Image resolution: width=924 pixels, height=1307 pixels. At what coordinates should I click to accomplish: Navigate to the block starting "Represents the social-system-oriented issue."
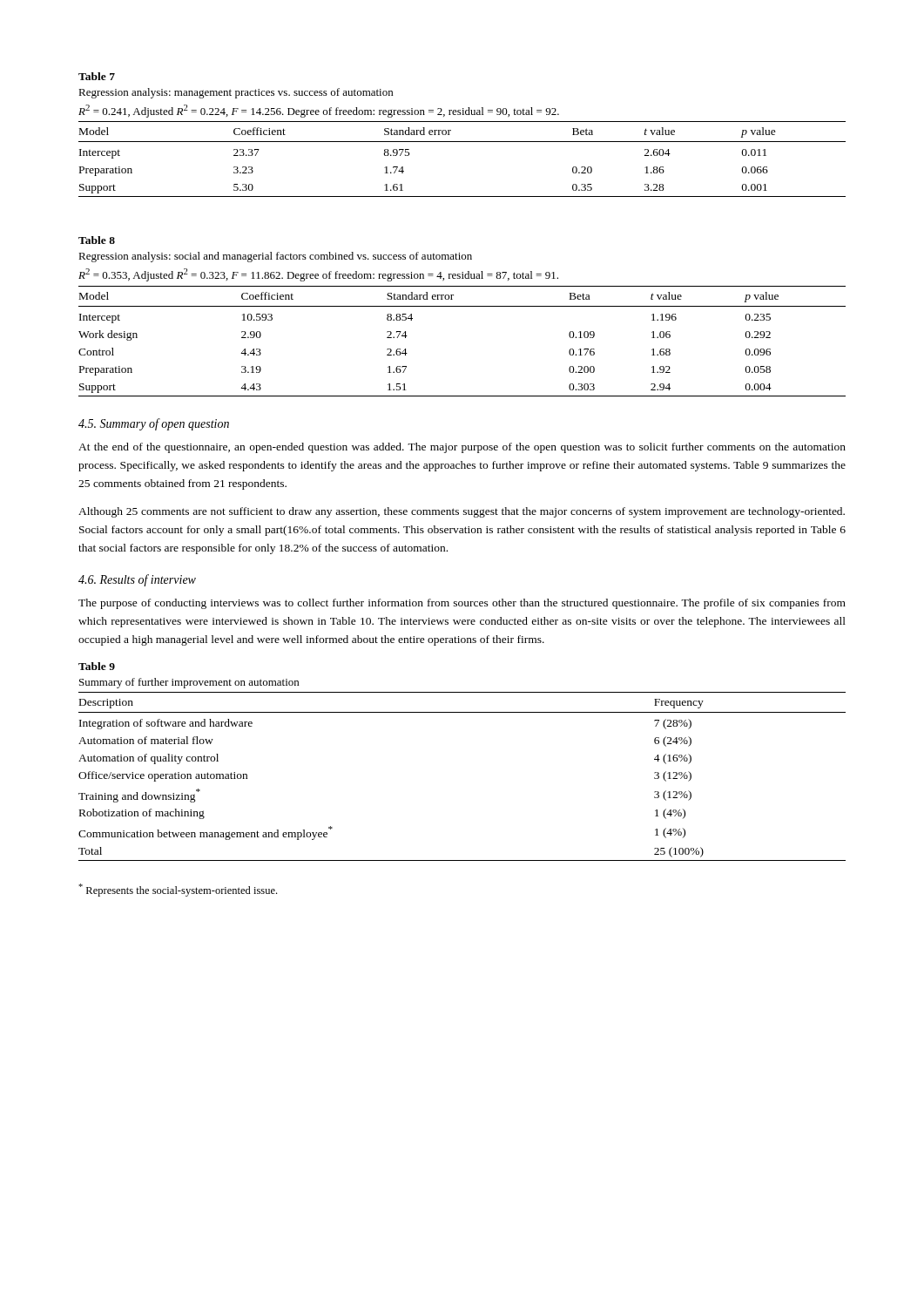(x=178, y=889)
